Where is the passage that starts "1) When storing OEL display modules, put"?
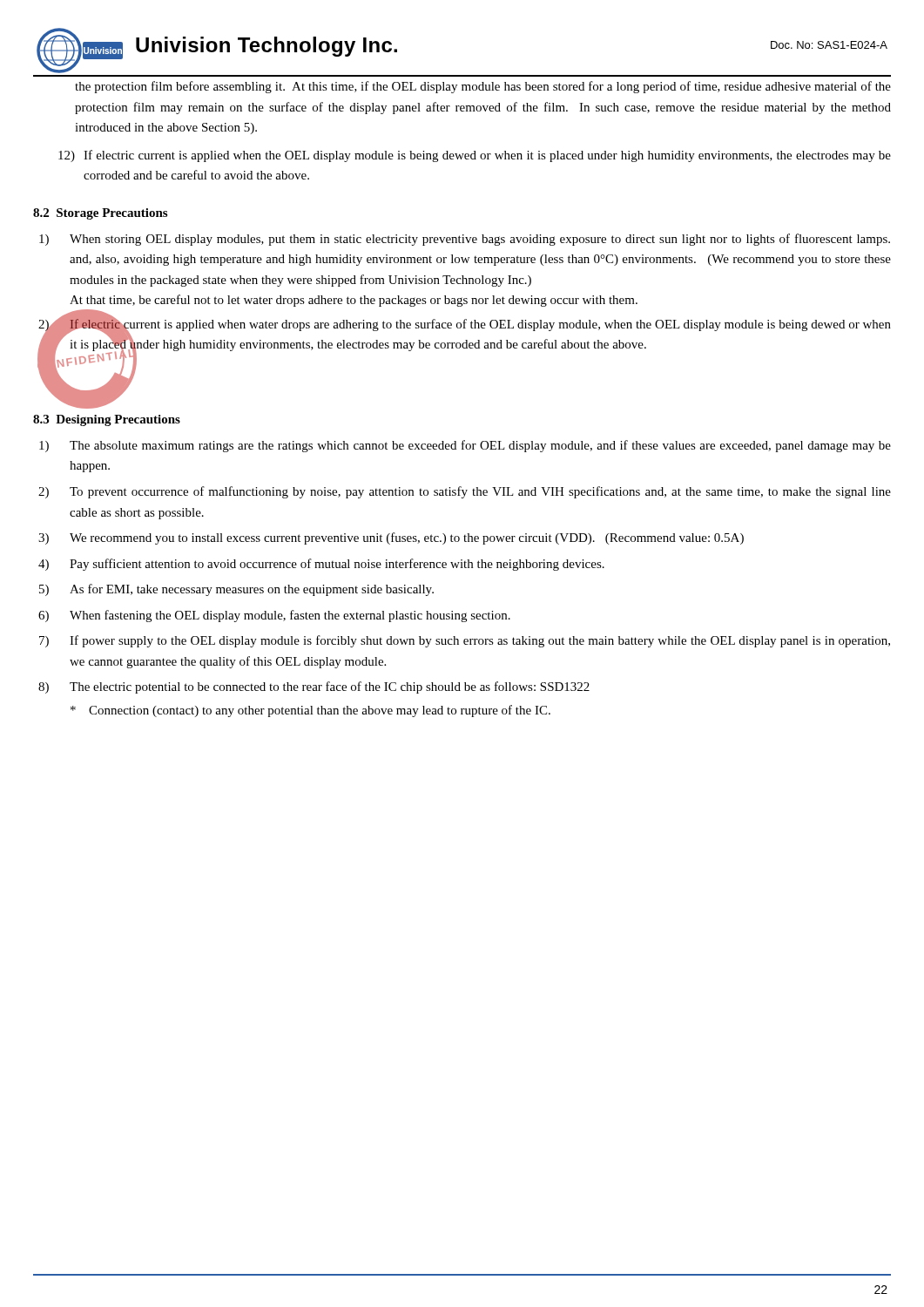The image size is (924, 1307). [x=462, y=270]
